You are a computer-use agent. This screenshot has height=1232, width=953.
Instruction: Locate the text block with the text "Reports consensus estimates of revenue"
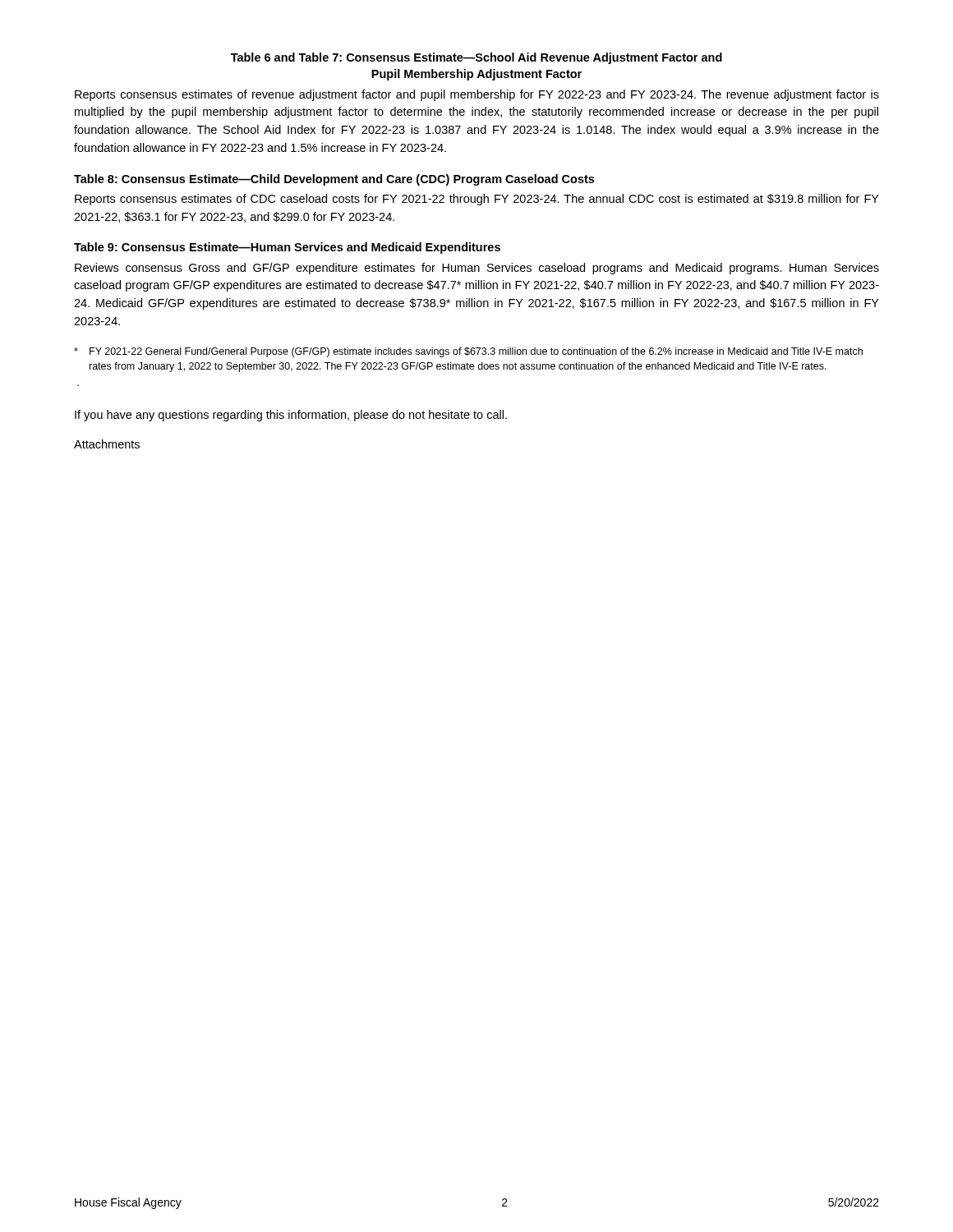click(476, 121)
